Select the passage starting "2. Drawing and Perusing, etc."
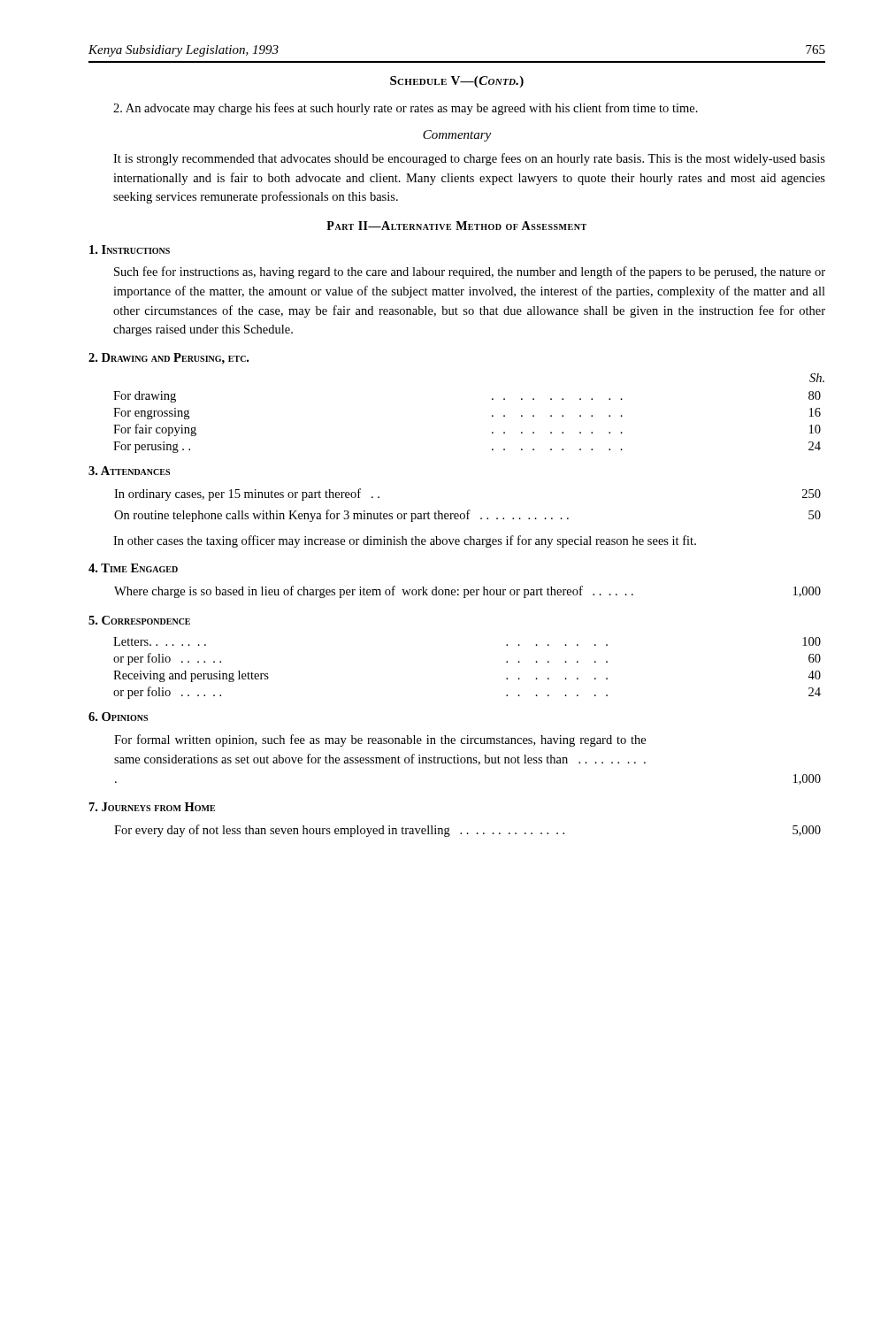 click(x=169, y=357)
